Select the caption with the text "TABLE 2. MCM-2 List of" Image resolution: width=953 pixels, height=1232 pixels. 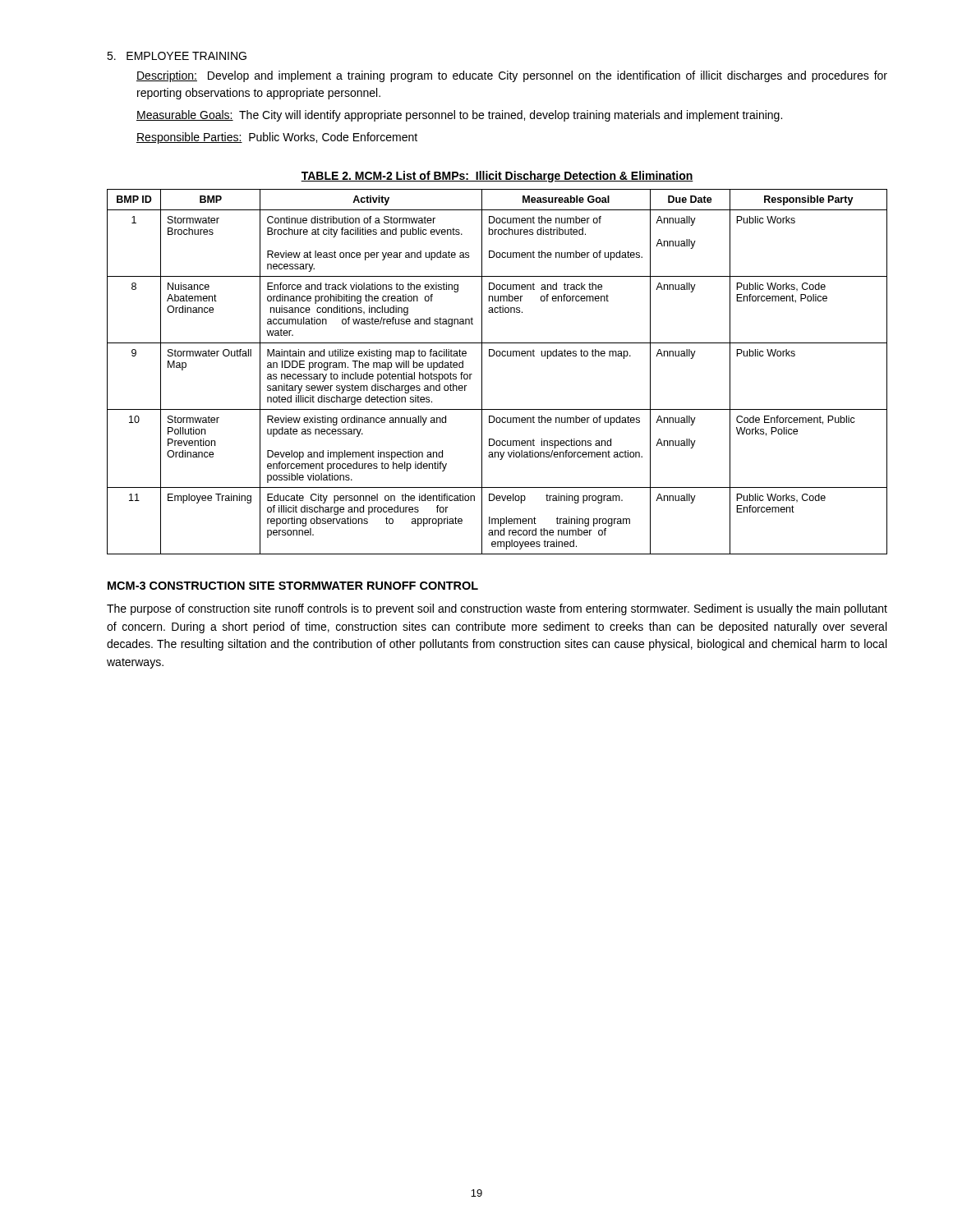(x=497, y=176)
